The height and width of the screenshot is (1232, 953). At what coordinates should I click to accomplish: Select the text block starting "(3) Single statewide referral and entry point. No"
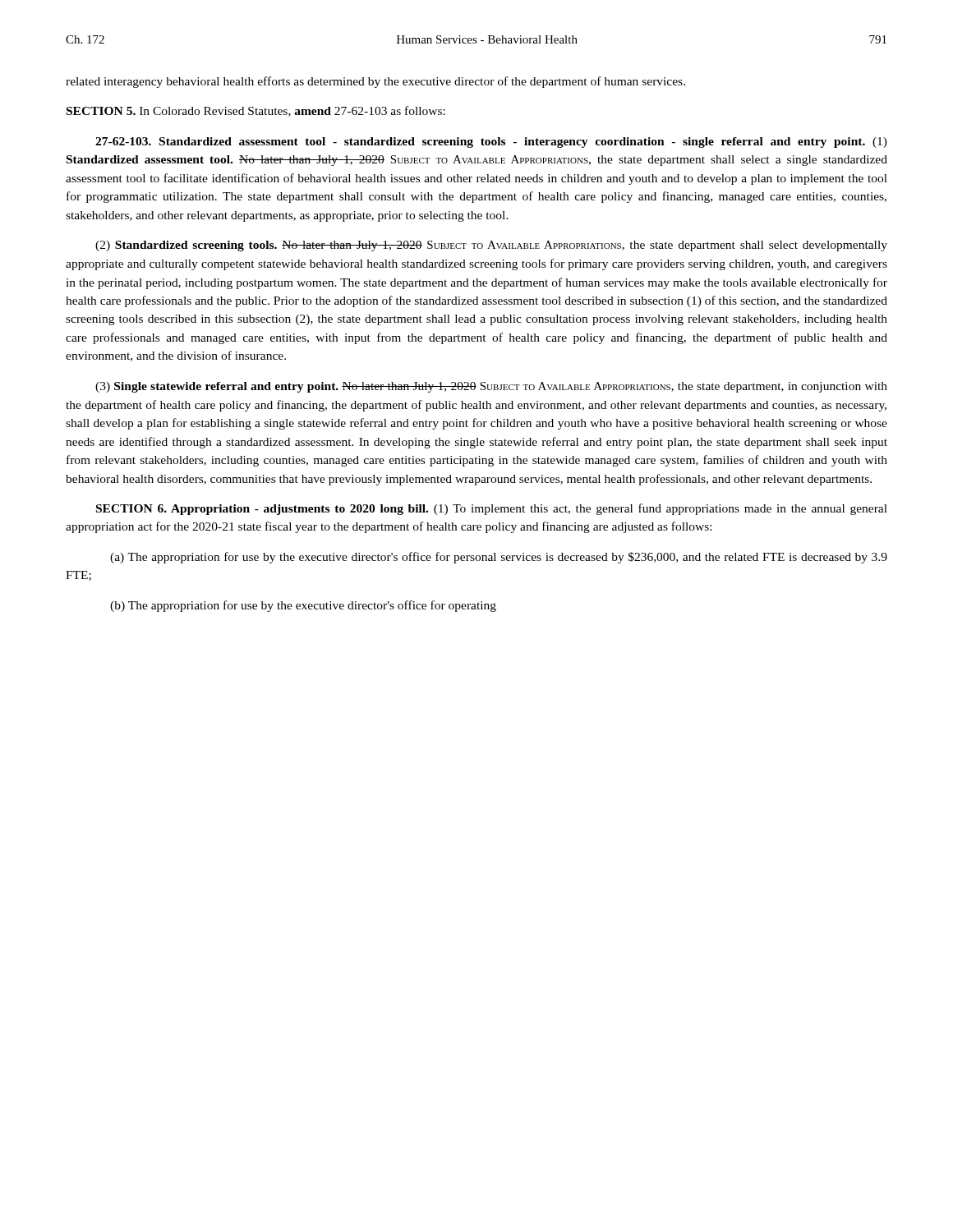[x=476, y=432]
